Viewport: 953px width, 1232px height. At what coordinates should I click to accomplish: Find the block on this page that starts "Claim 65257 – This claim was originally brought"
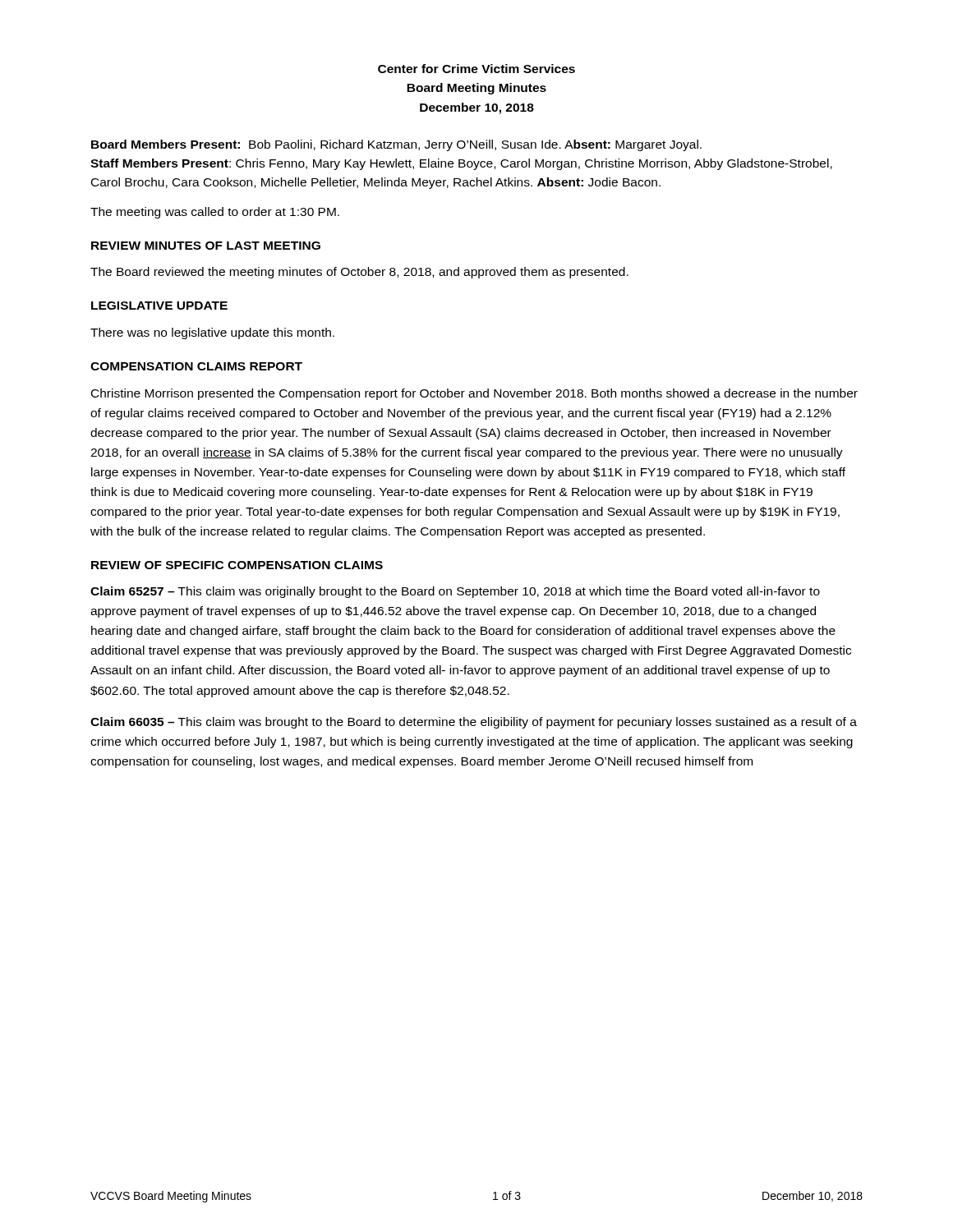471,641
